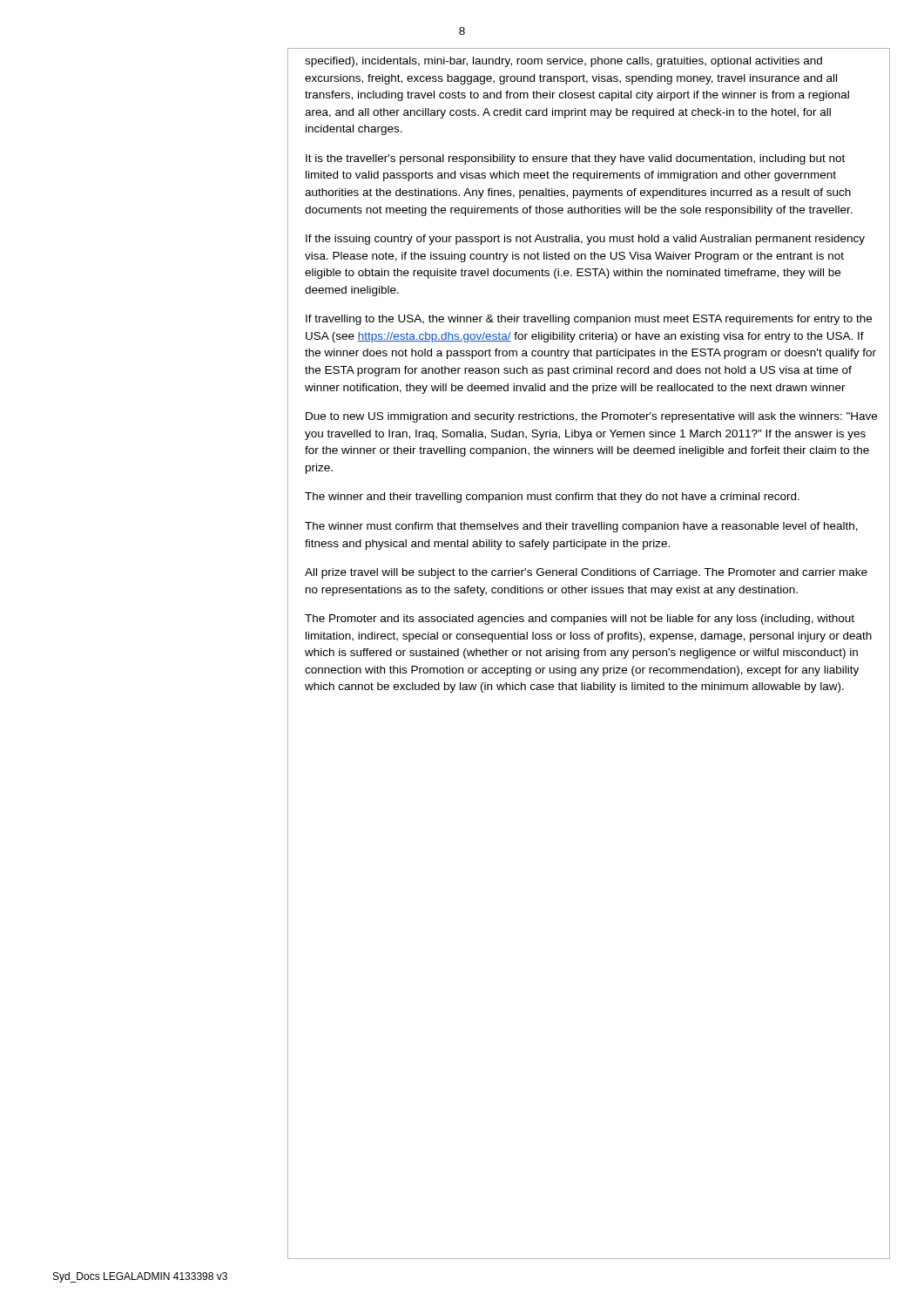
Task: Locate the element starting "It is the"
Action: point(579,184)
